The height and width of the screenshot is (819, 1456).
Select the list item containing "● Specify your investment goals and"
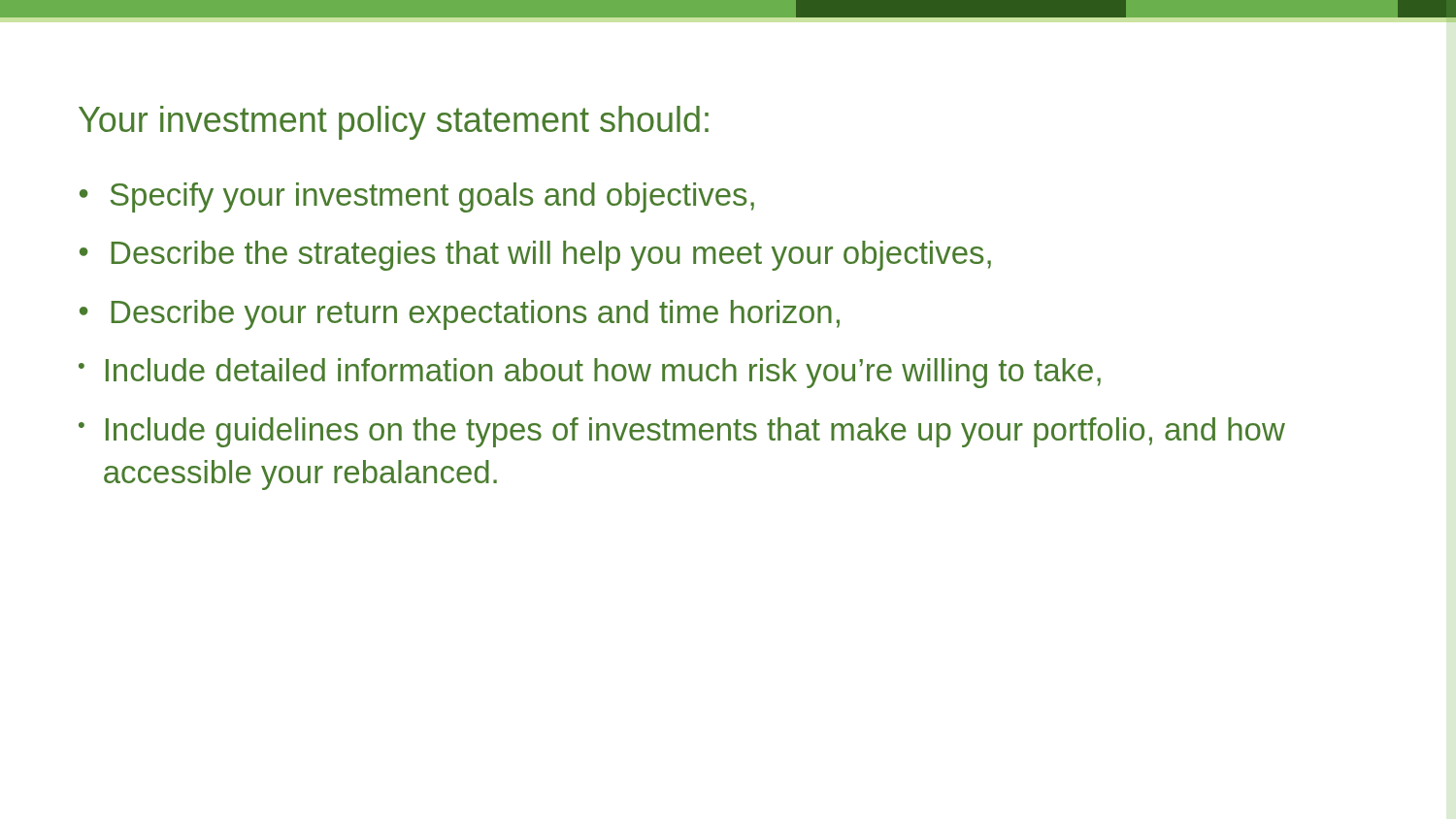coord(417,195)
